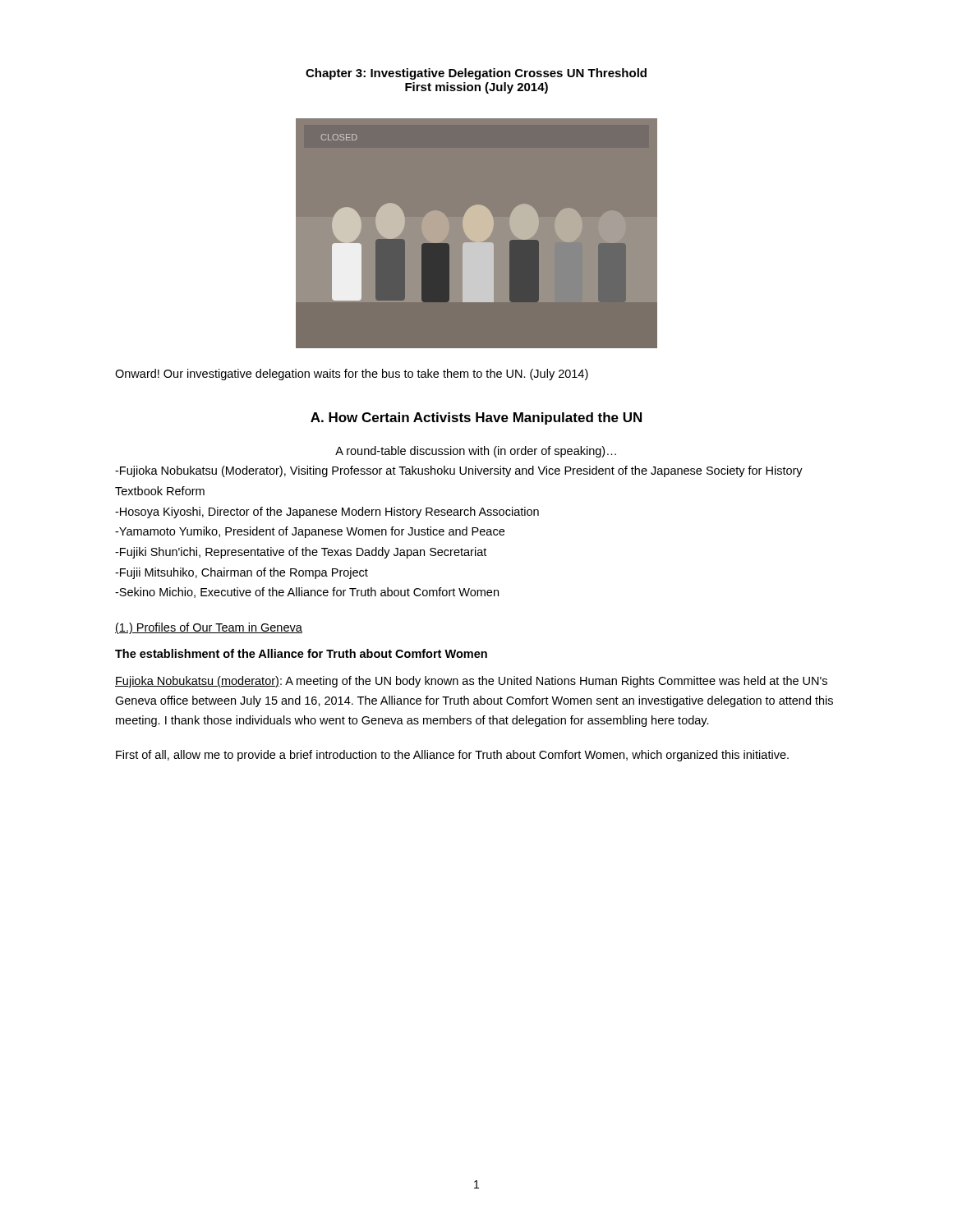This screenshot has height=1232, width=953.
Task: Navigate to the text block starting "Onward! Our investigative delegation"
Action: coord(352,374)
